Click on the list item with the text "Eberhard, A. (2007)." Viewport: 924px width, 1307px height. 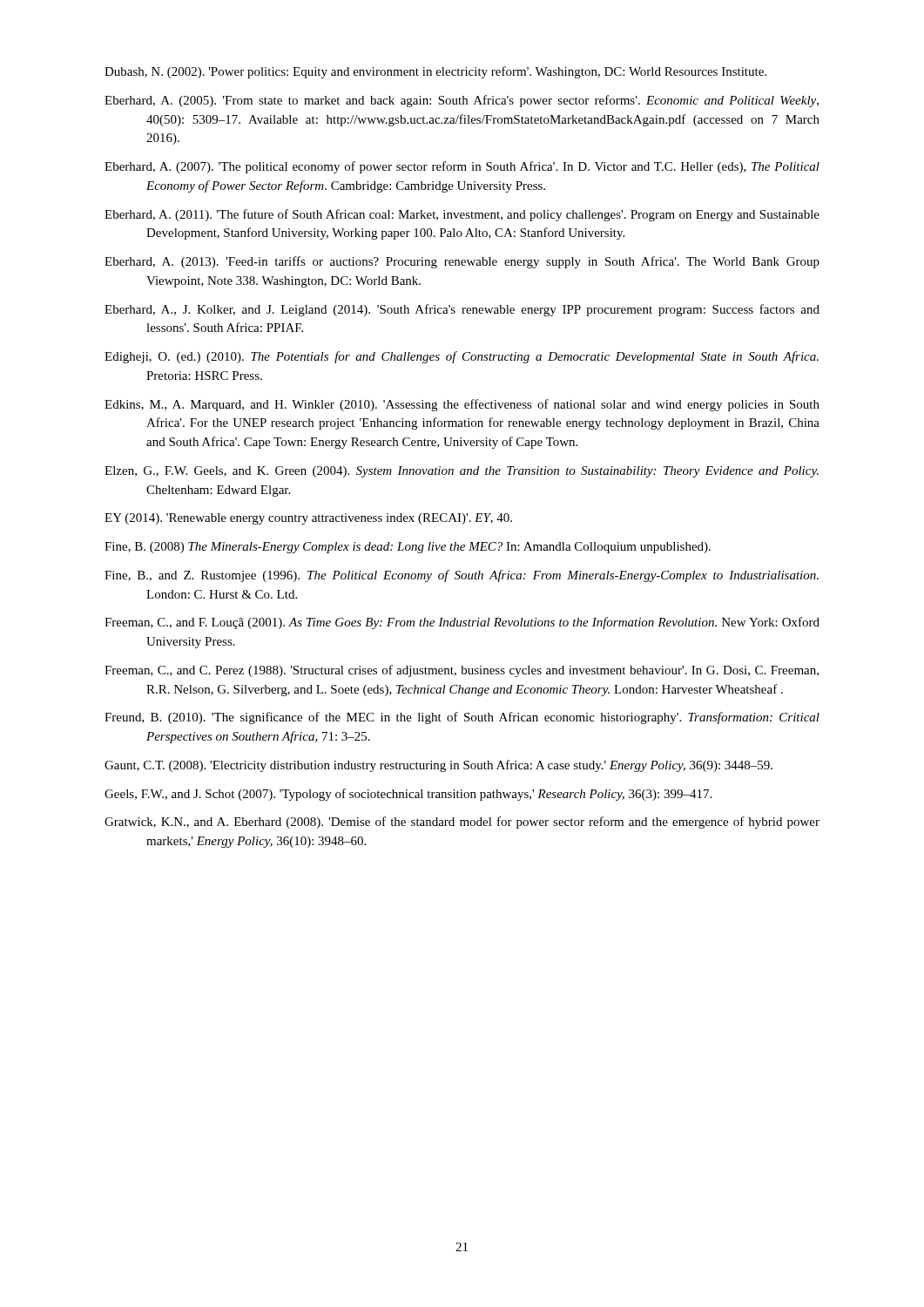pyautogui.click(x=462, y=176)
